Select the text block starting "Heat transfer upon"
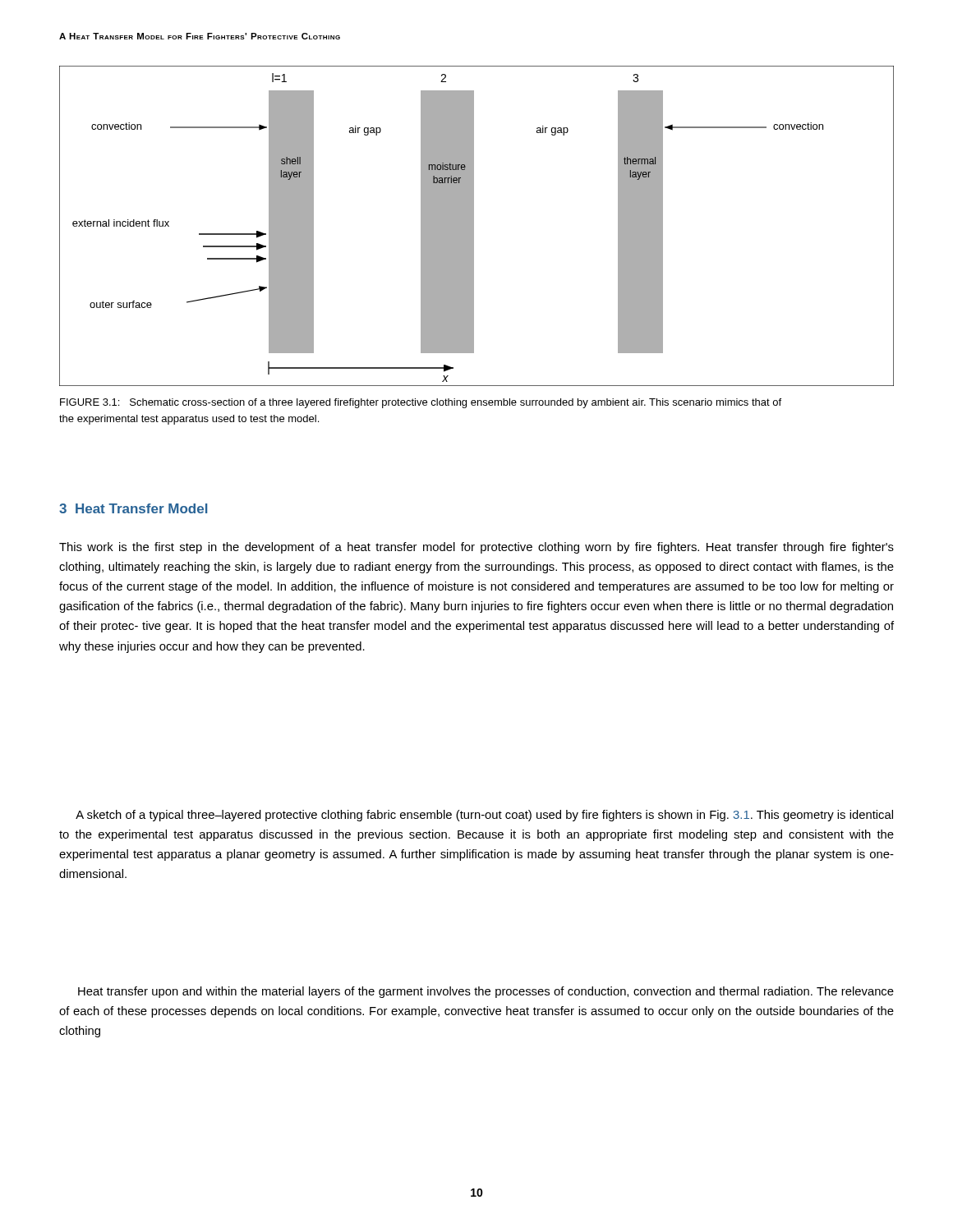953x1232 pixels. pos(476,1011)
